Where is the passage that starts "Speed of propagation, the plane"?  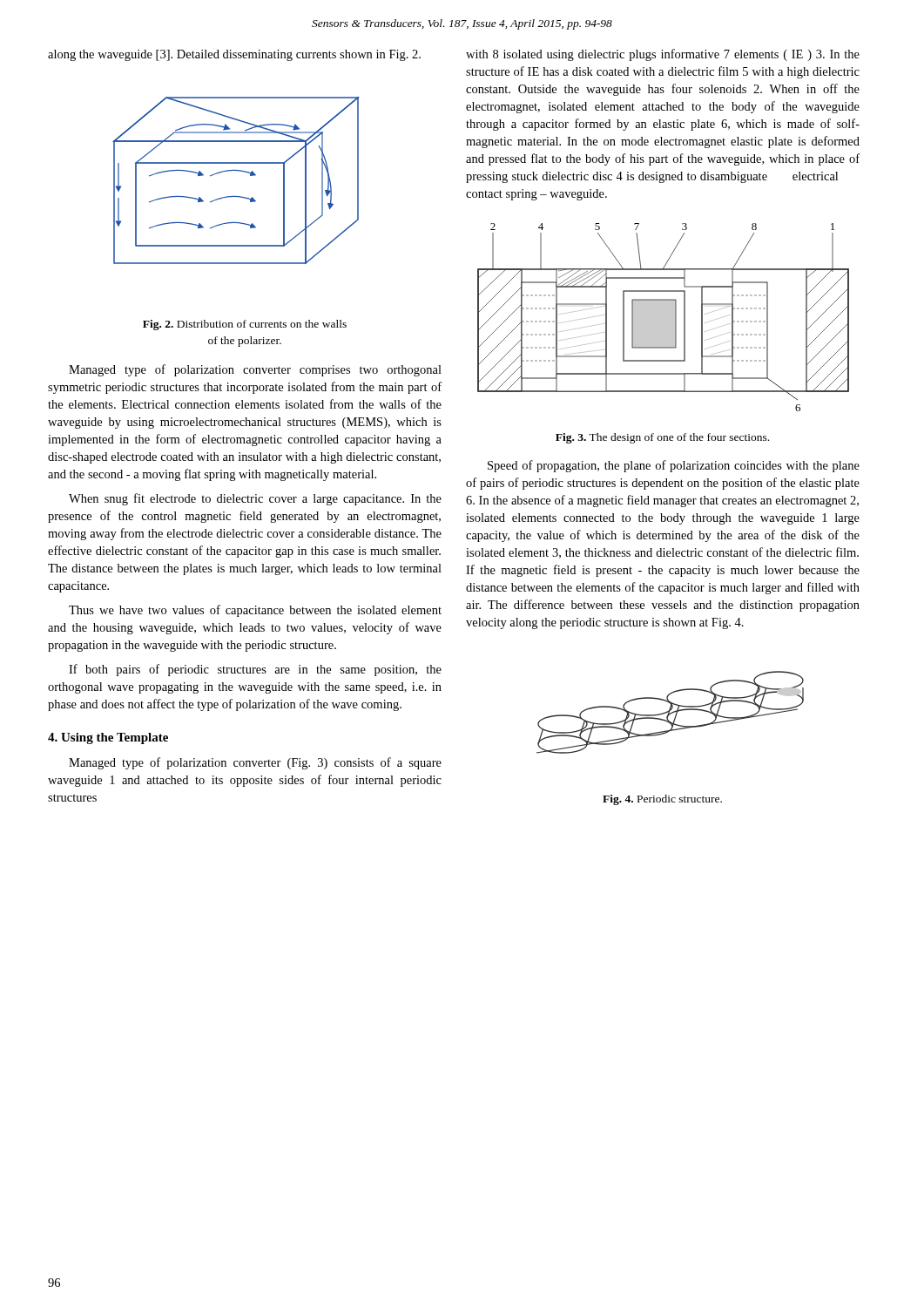pos(663,543)
